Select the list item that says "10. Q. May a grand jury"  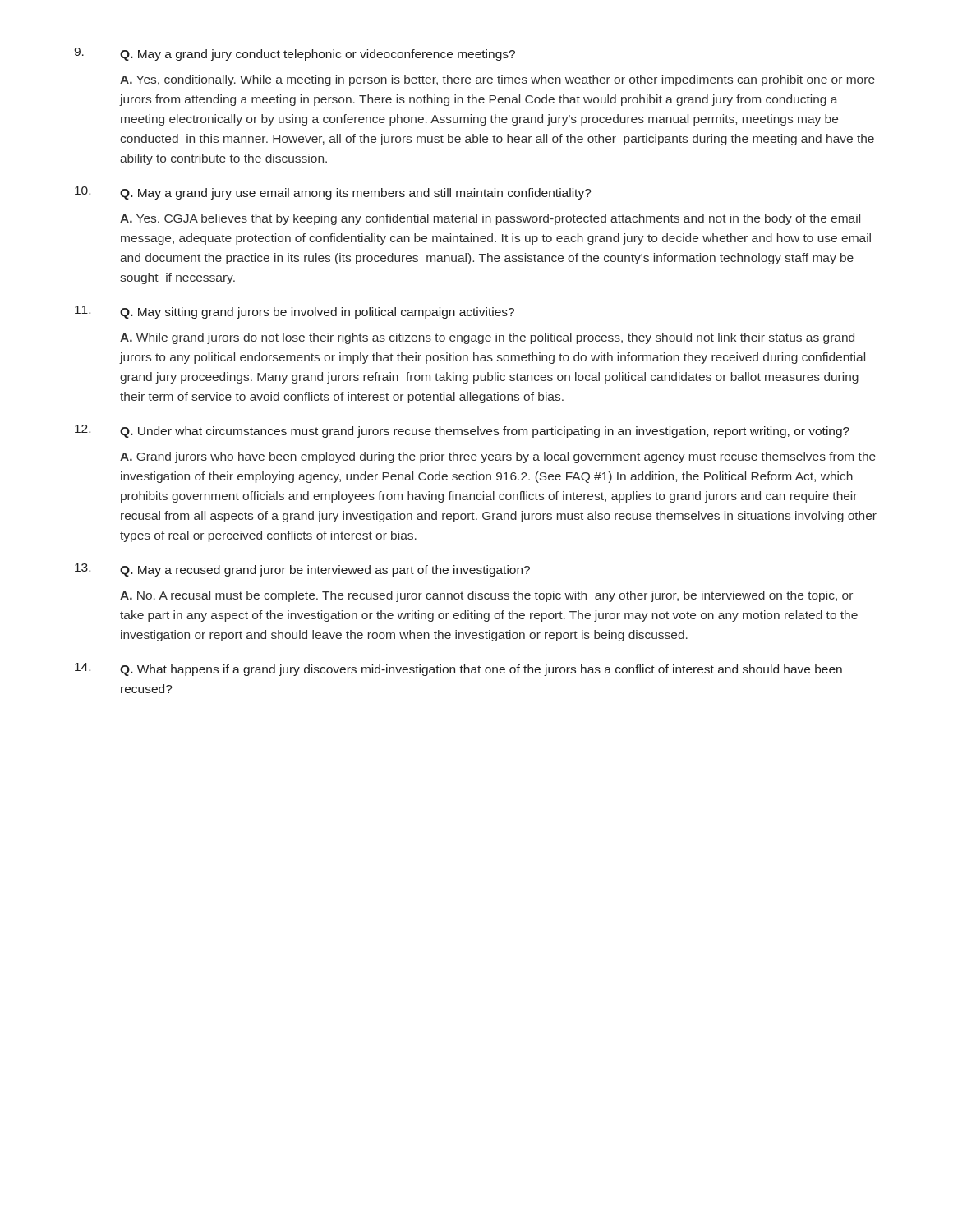(476, 235)
